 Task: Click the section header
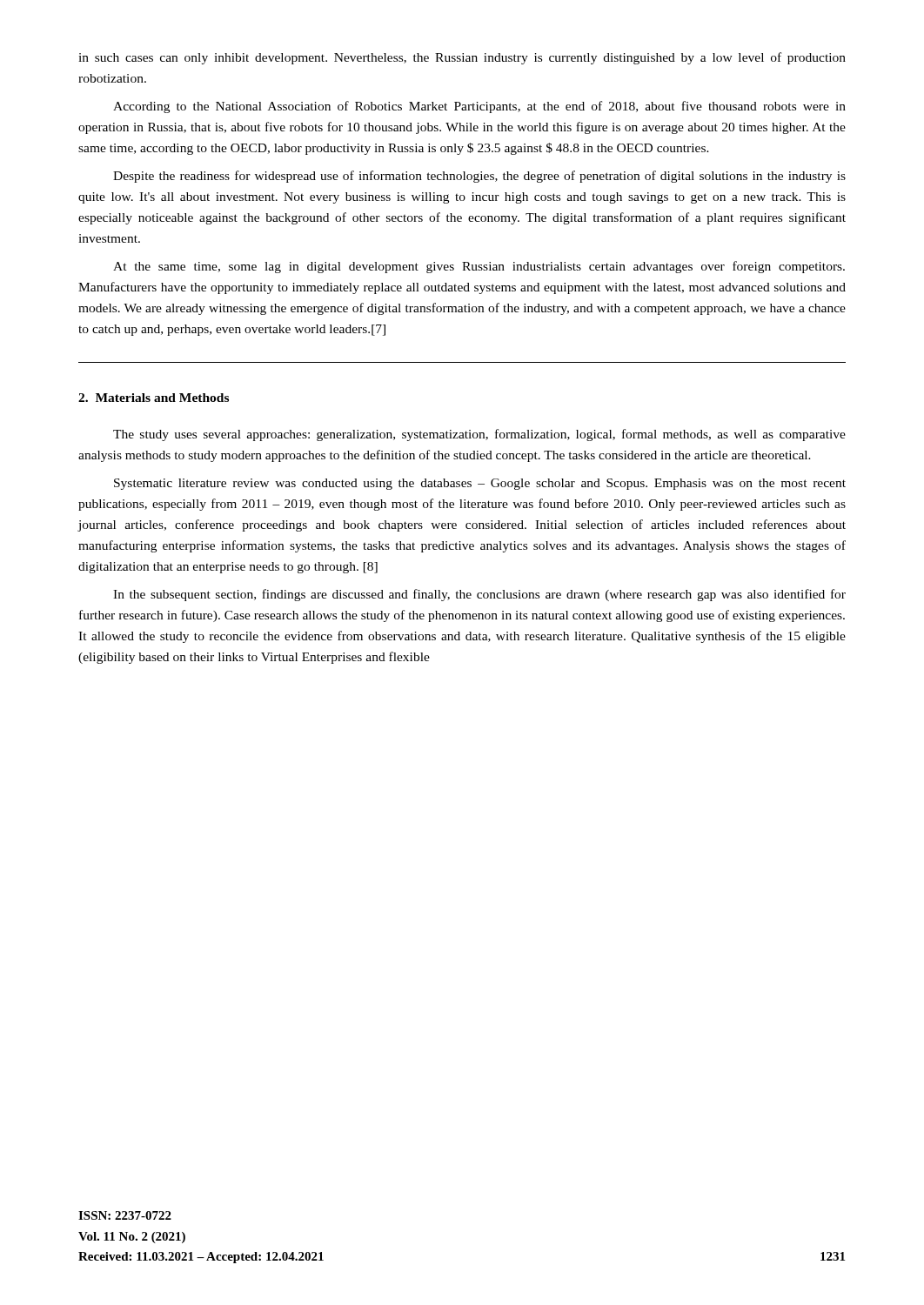pos(462,398)
